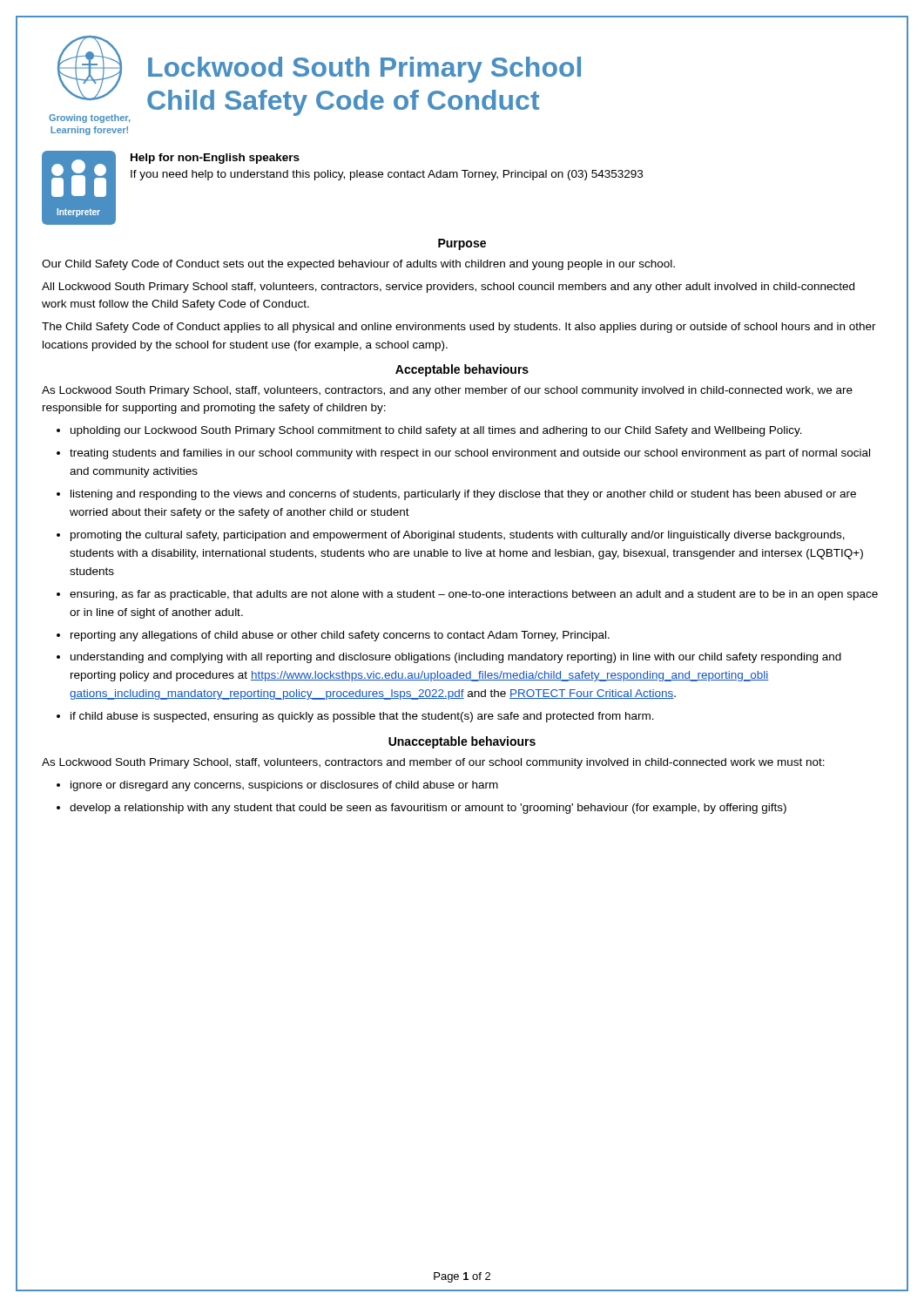Point to the text starting "The Child Safety Code of Conduct applies"
The height and width of the screenshot is (1307, 924).
tap(459, 335)
